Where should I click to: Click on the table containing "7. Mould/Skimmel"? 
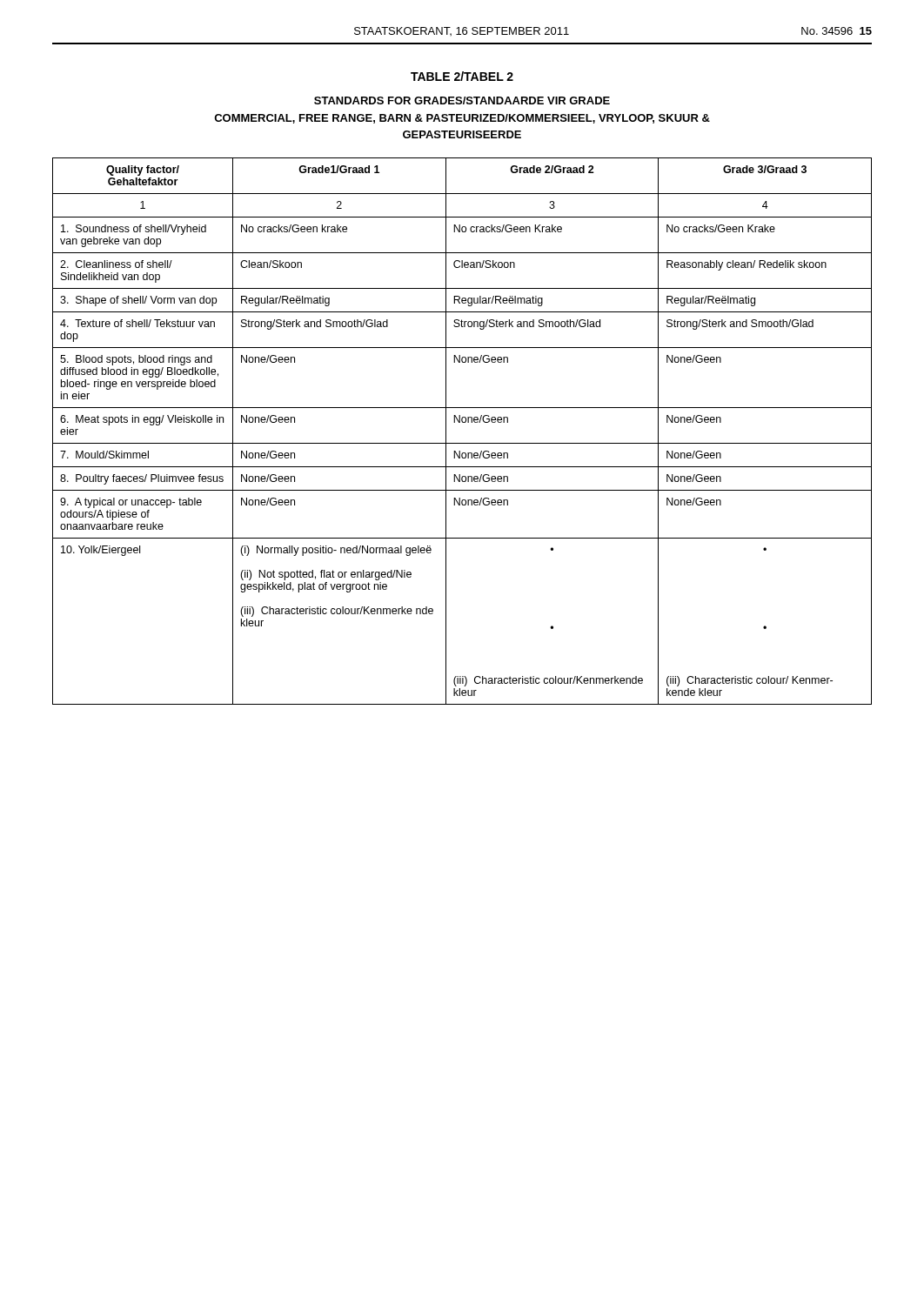tap(462, 431)
